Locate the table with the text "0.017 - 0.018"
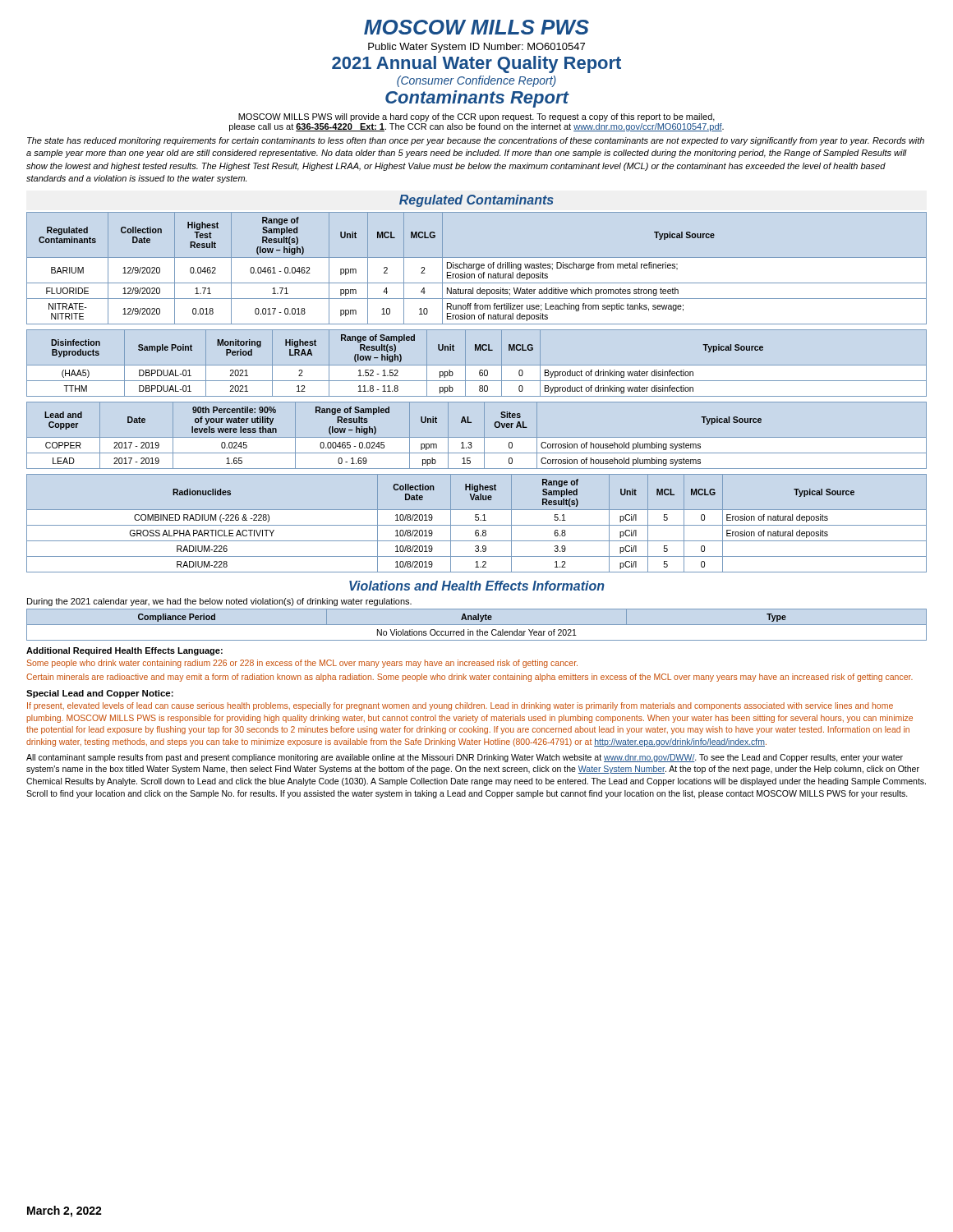Image resolution: width=953 pixels, height=1232 pixels. 476,268
